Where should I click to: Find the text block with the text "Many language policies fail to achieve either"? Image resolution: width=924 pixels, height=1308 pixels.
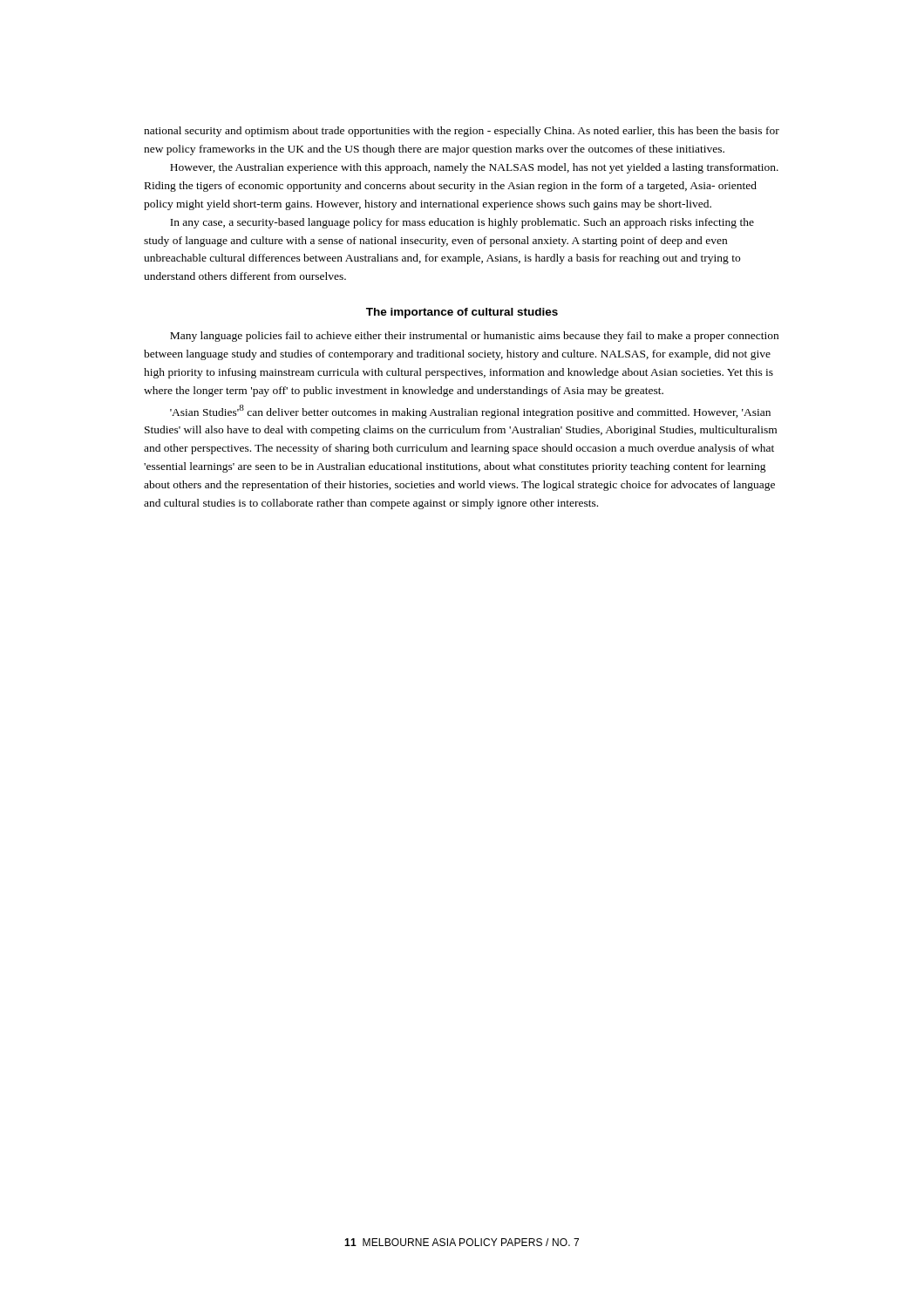462,364
